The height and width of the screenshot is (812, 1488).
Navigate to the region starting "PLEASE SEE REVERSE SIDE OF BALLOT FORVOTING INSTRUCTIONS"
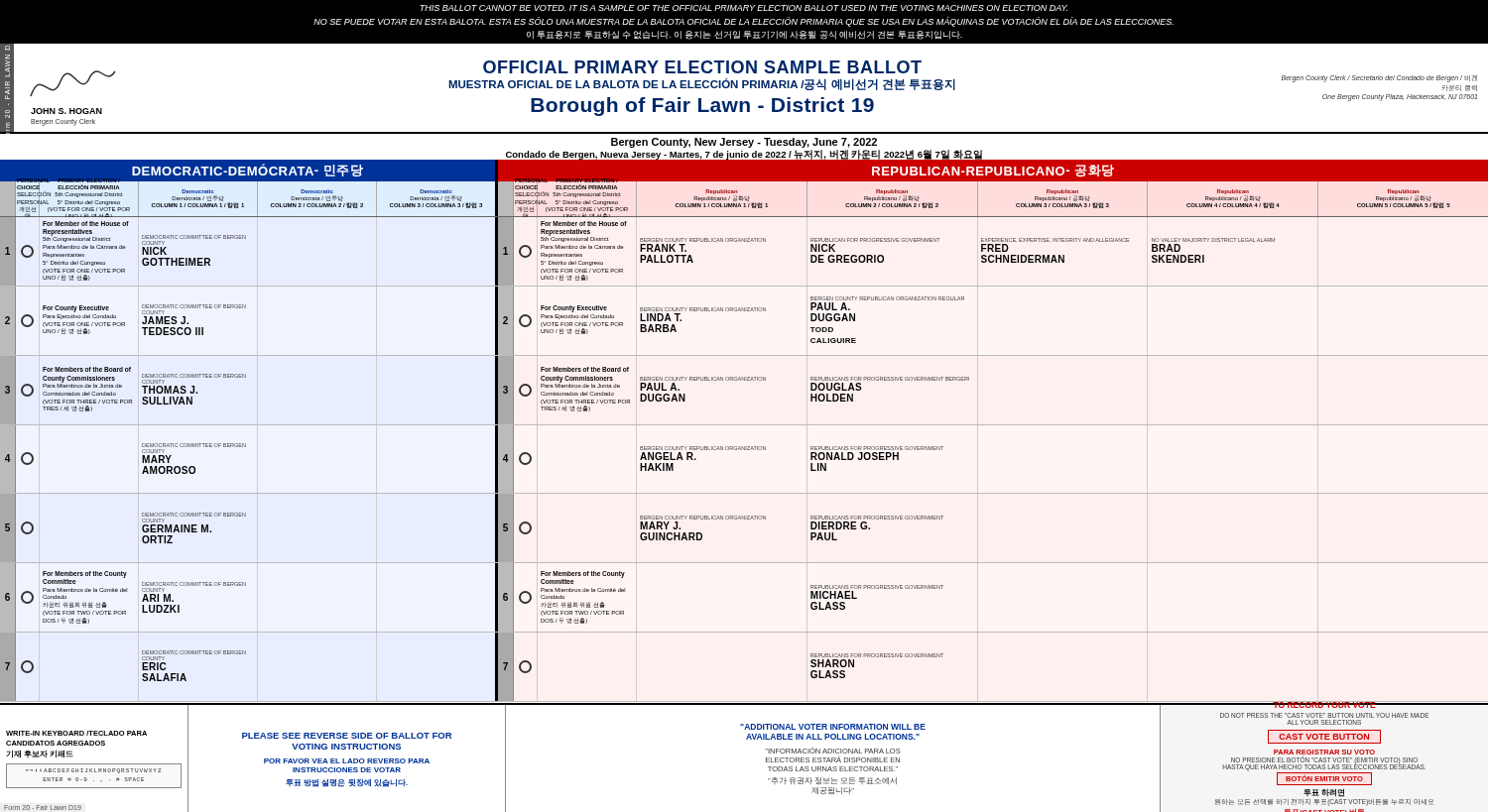point(347,758)
